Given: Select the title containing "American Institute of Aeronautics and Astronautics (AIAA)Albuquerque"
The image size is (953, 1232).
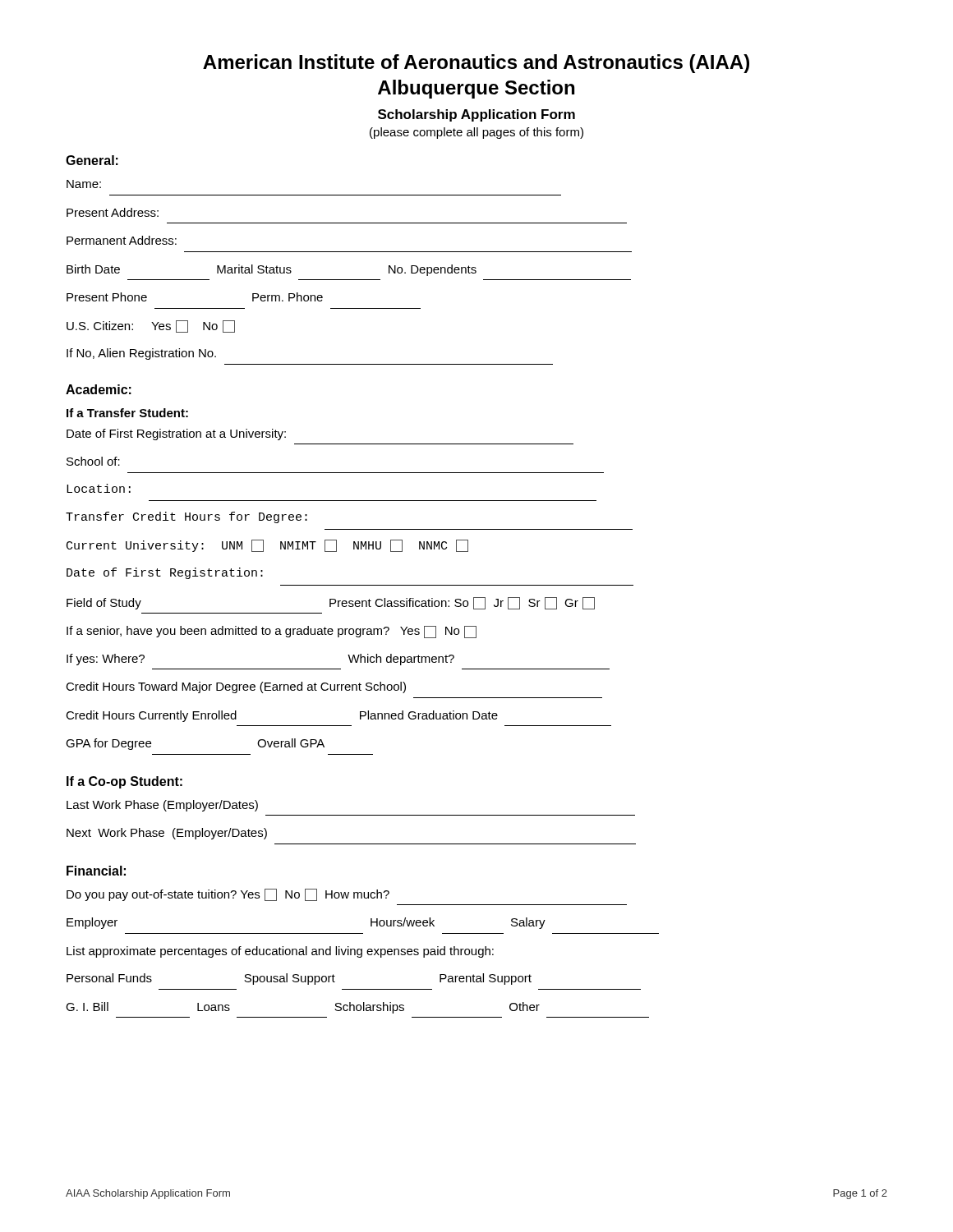Looking at the screenshot, I should tap(476, 75).
